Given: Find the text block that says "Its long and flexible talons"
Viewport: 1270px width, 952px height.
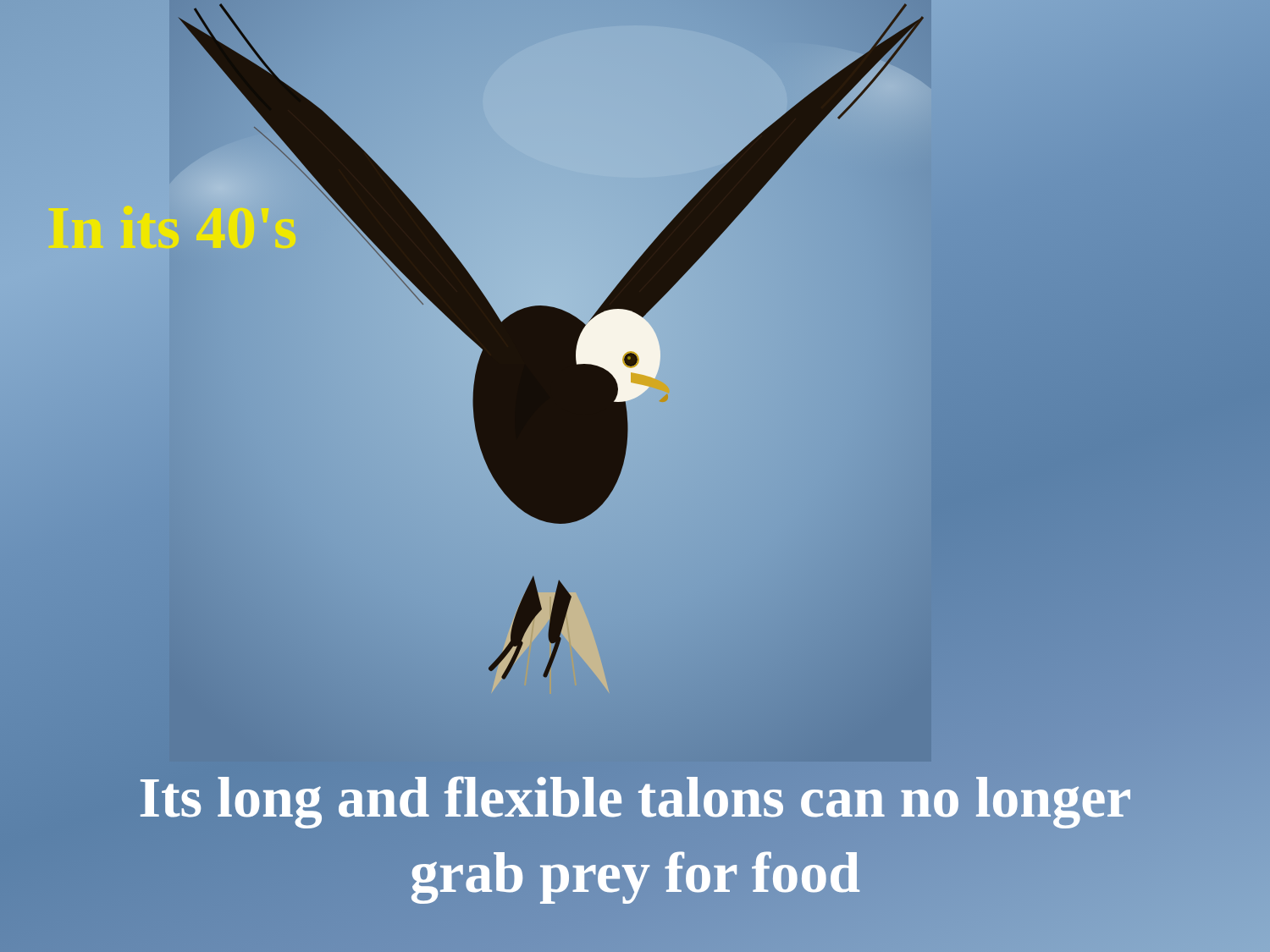Looking at the screenshot, I should pos(635,835).
